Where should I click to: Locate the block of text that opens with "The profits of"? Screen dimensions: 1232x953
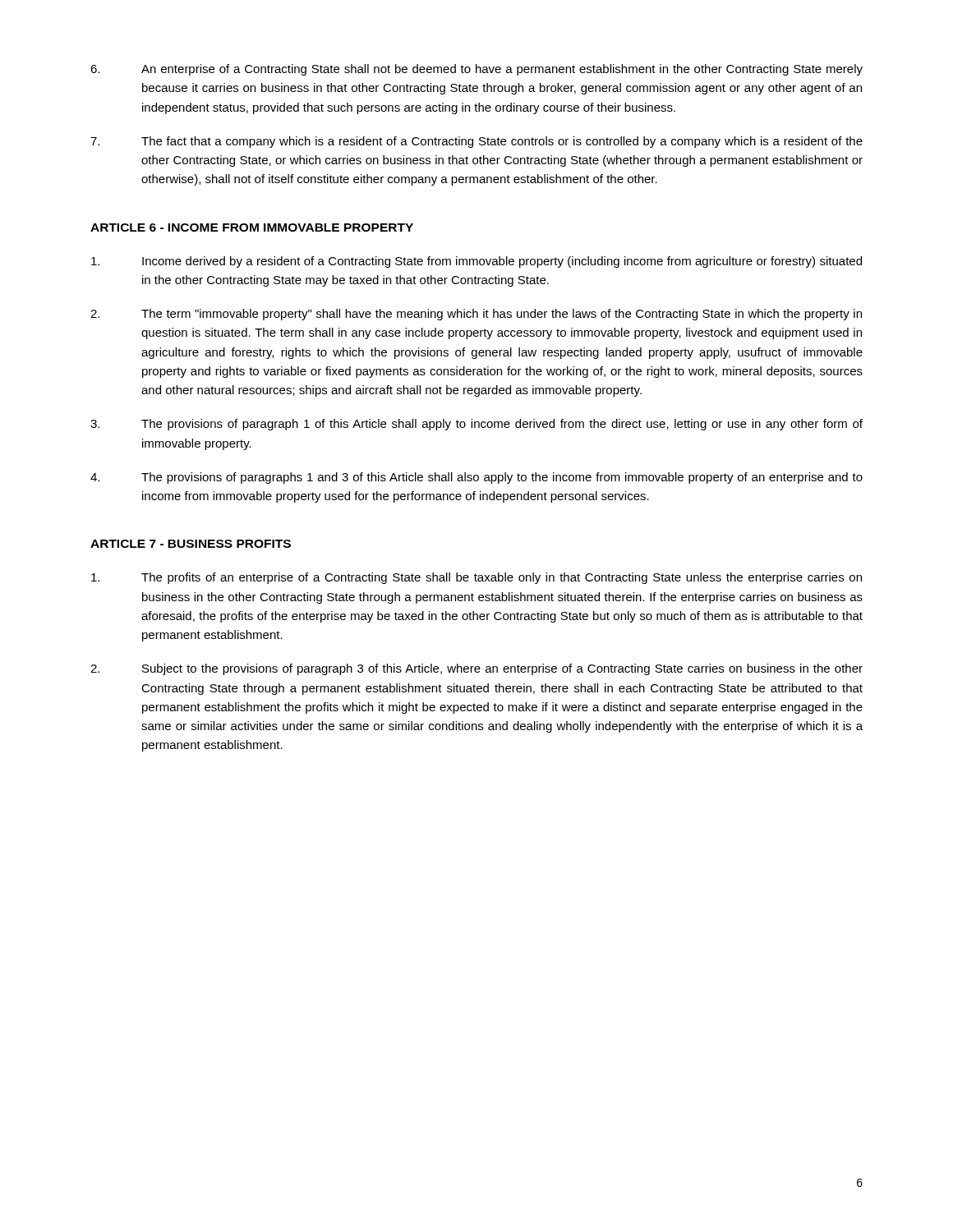coord(476,606)
